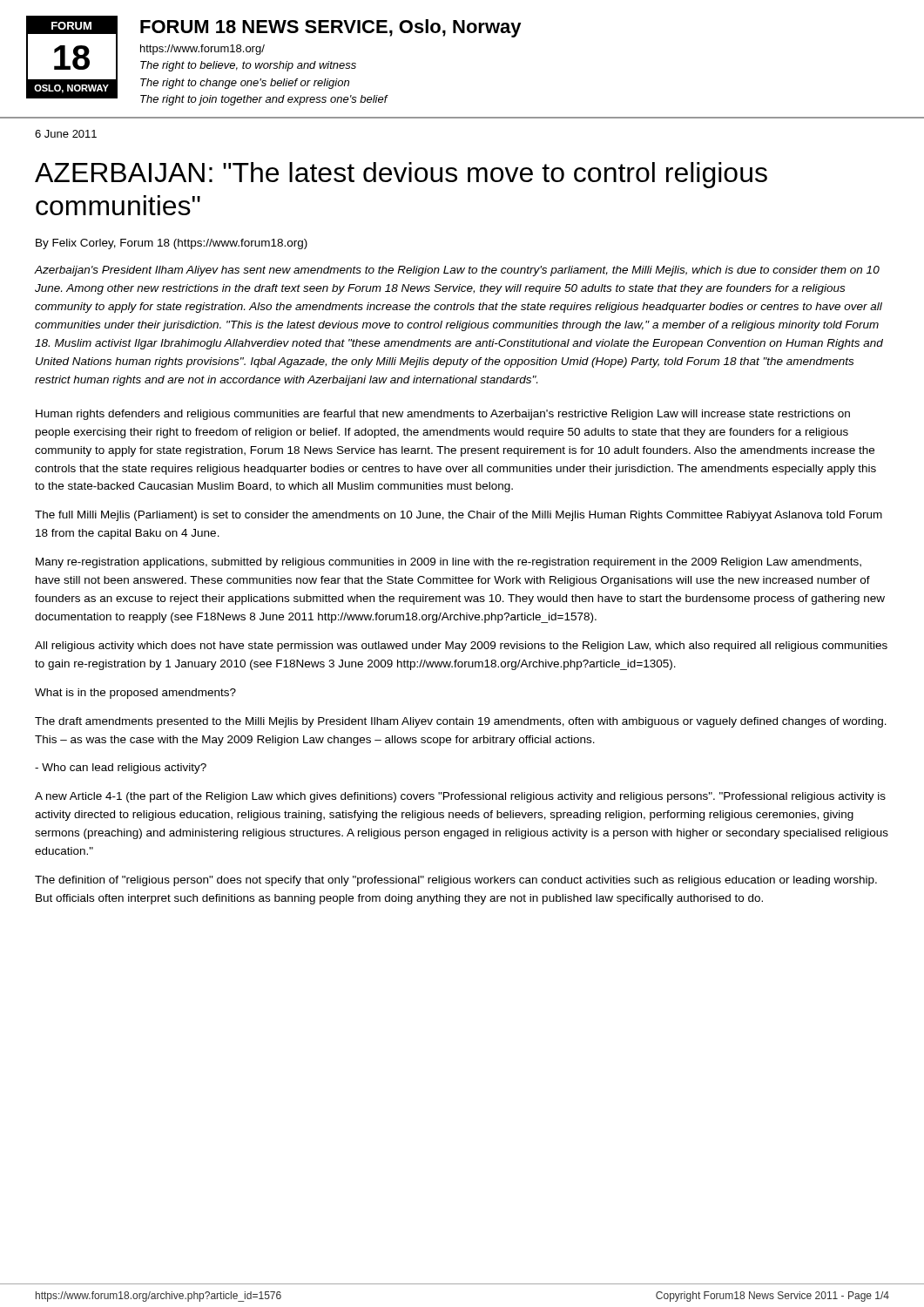Point to the title beginning "AZERBAIJAN: "The latest devious move"

pyautogui.click(x=401, y=189)
